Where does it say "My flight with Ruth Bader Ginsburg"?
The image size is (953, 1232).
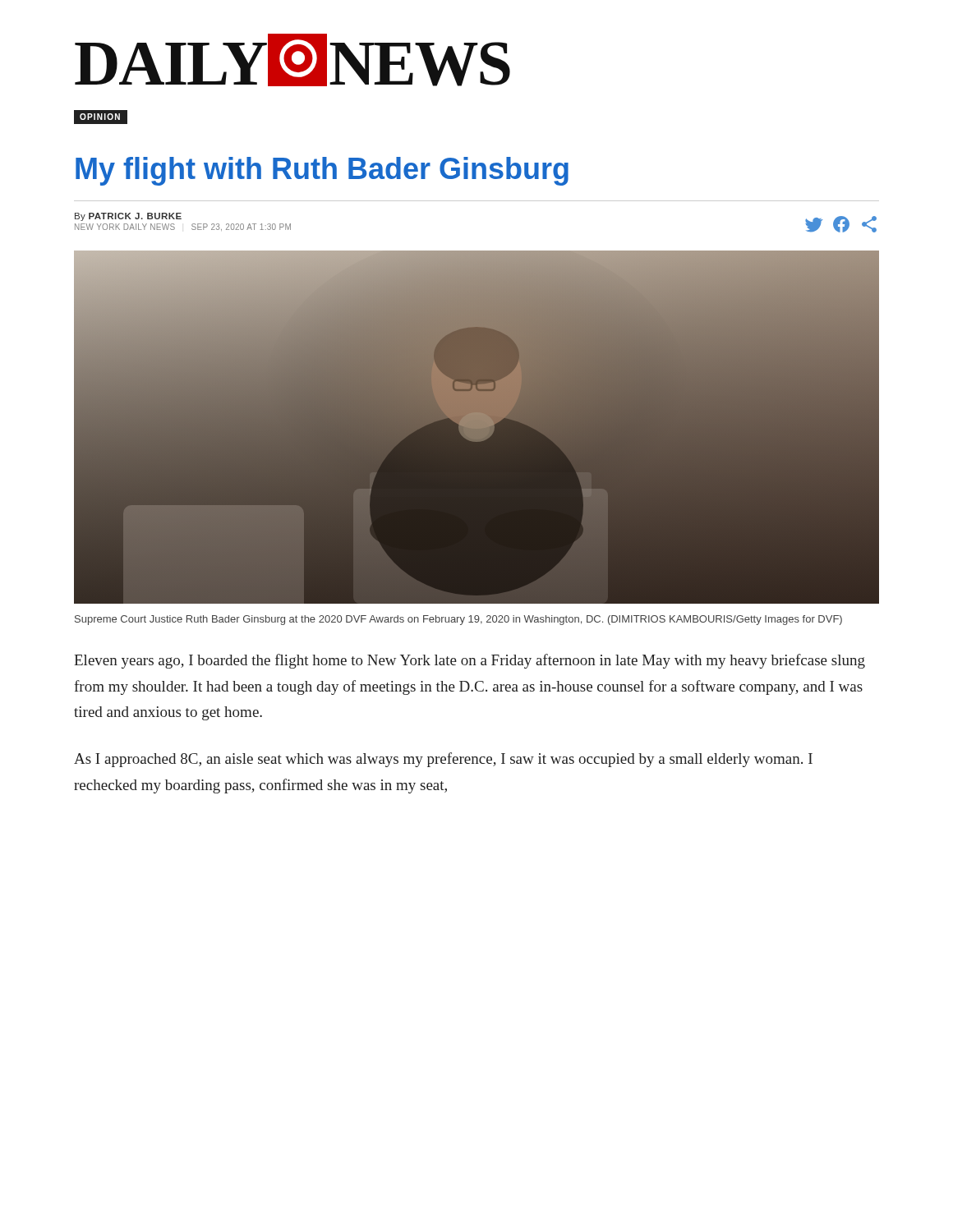coord(476,169)
